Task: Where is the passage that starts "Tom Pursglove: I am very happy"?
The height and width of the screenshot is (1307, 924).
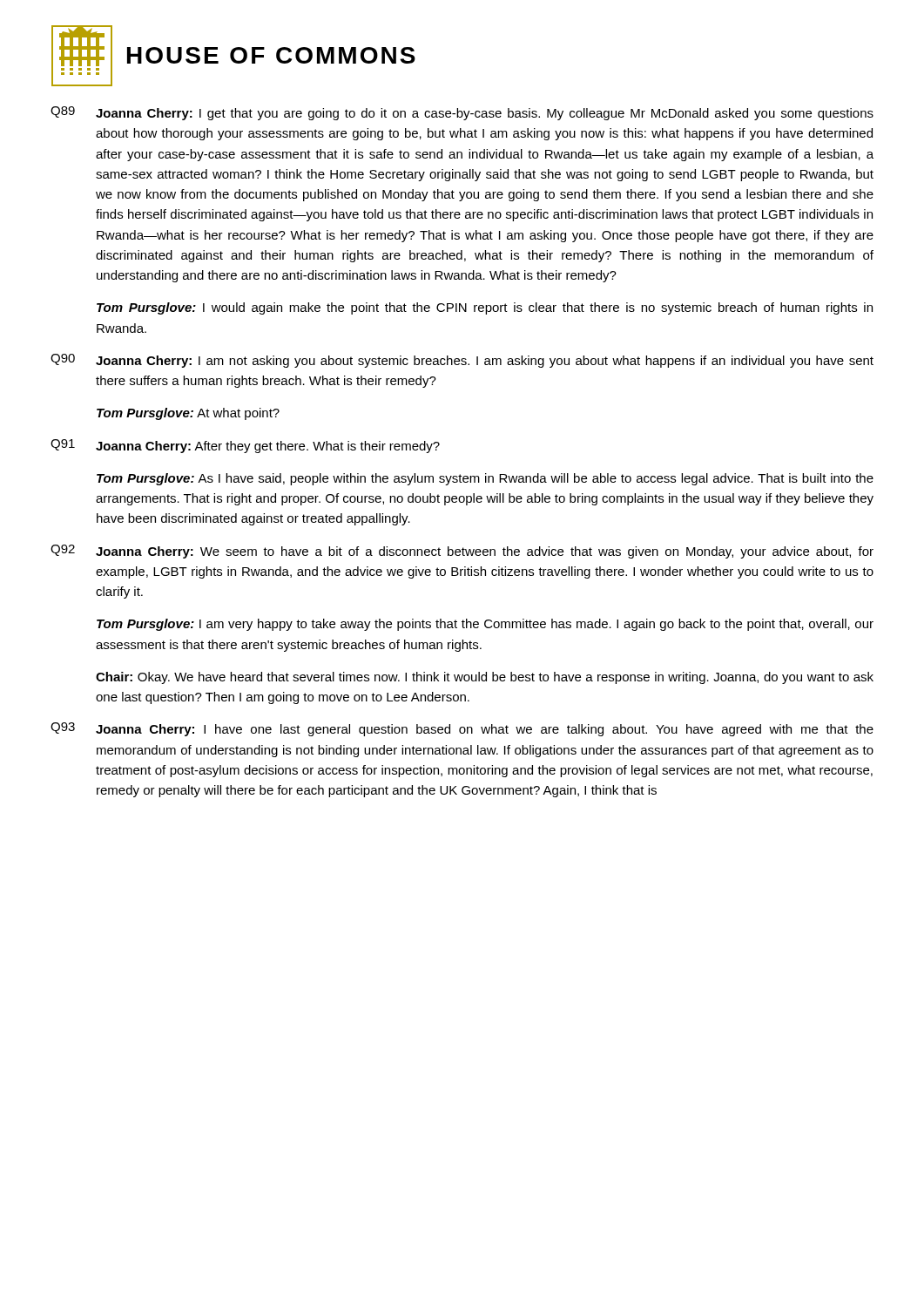Action: coord(485,634)
